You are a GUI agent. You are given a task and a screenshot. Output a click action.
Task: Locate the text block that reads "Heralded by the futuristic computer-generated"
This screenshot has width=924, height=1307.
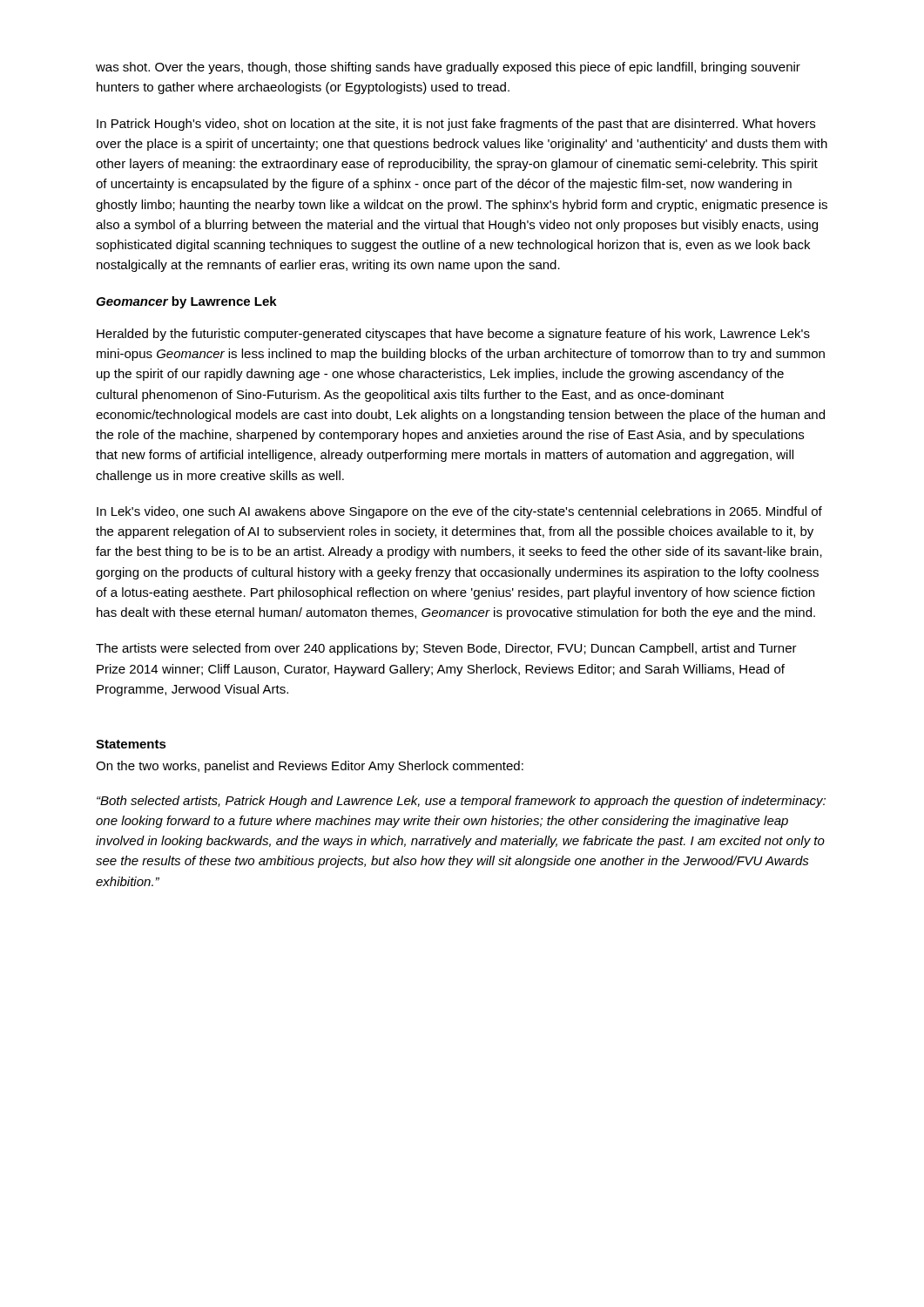[461, 404]
